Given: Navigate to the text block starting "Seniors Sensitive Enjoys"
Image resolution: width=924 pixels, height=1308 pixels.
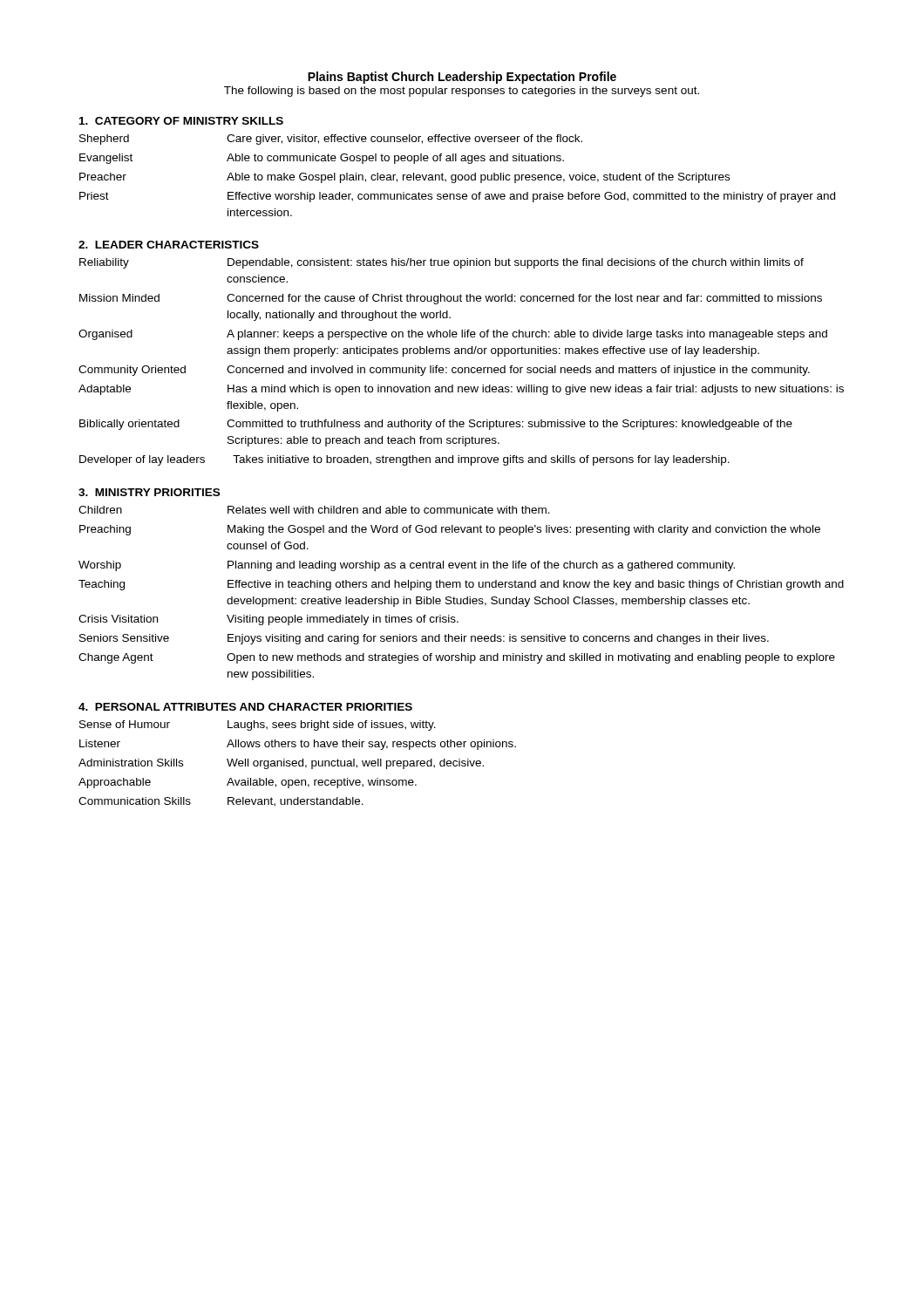Looking at the screenshot, I should tap(462, 639).
